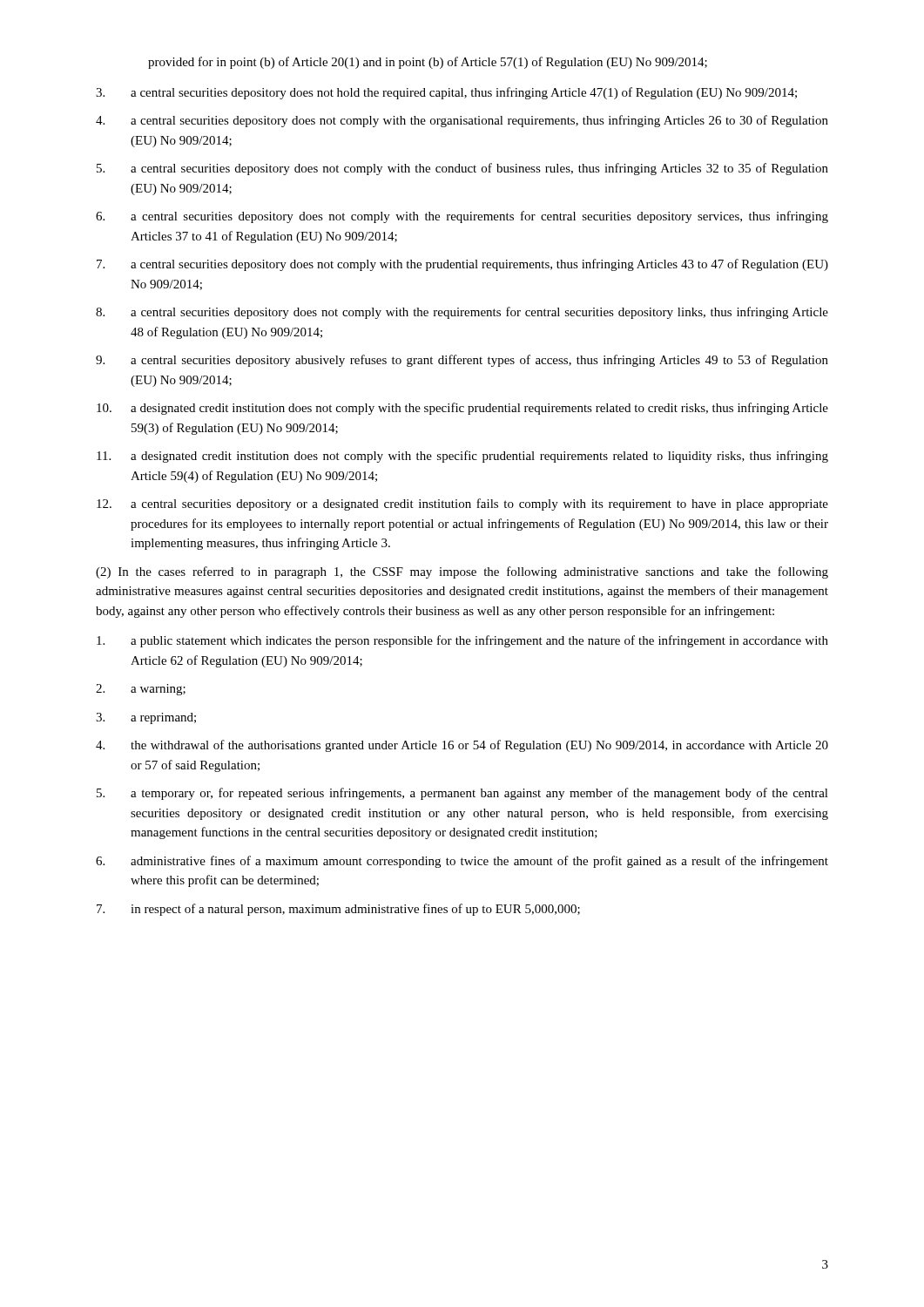The height and width of the screenshot is (1307, 924).
Task: Navigate to the passage starting "2. a warning;"
Action: tap(141, 690)
